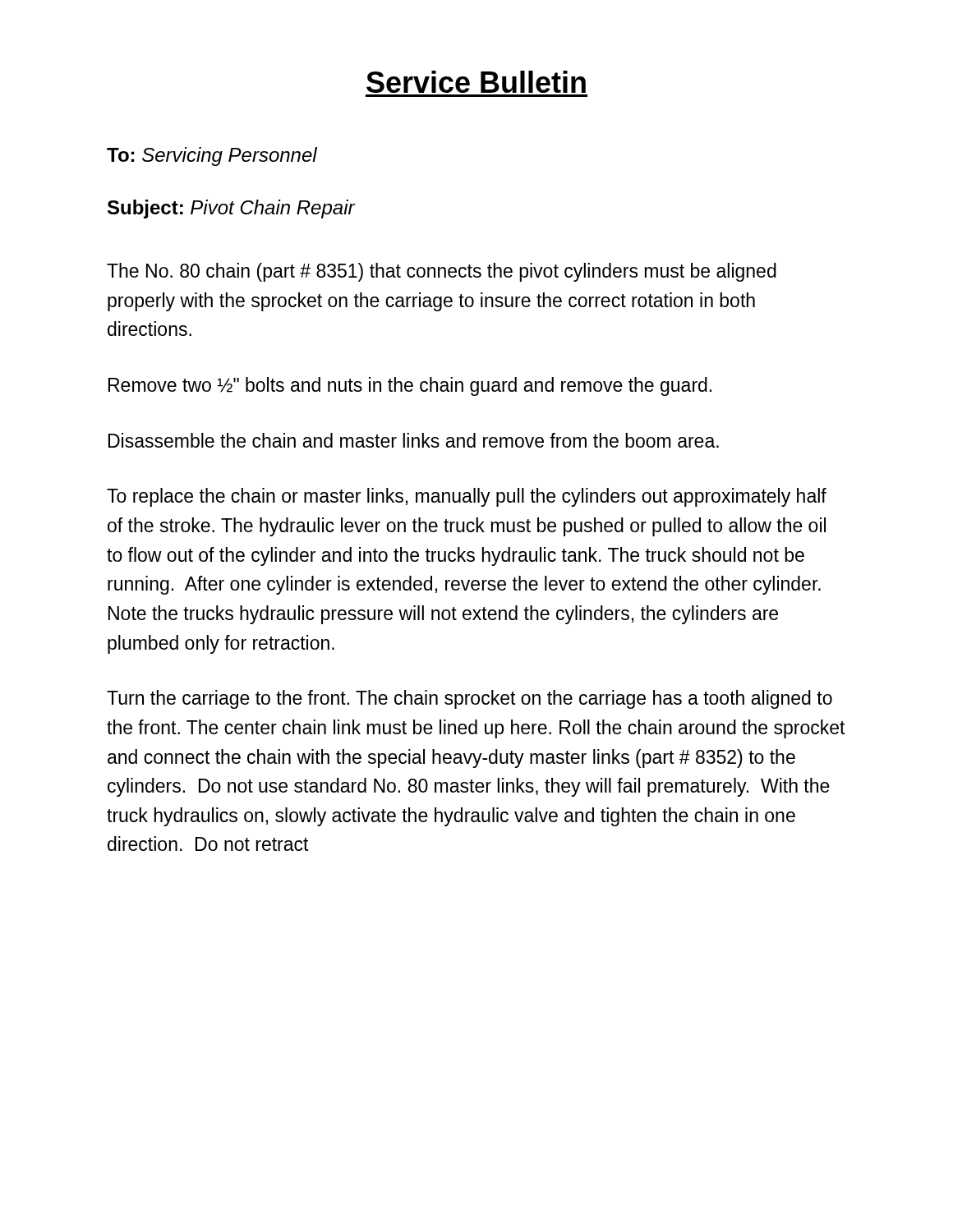
Task: Select the text block containing "To replace the chain or"
Action: [467, 570]
